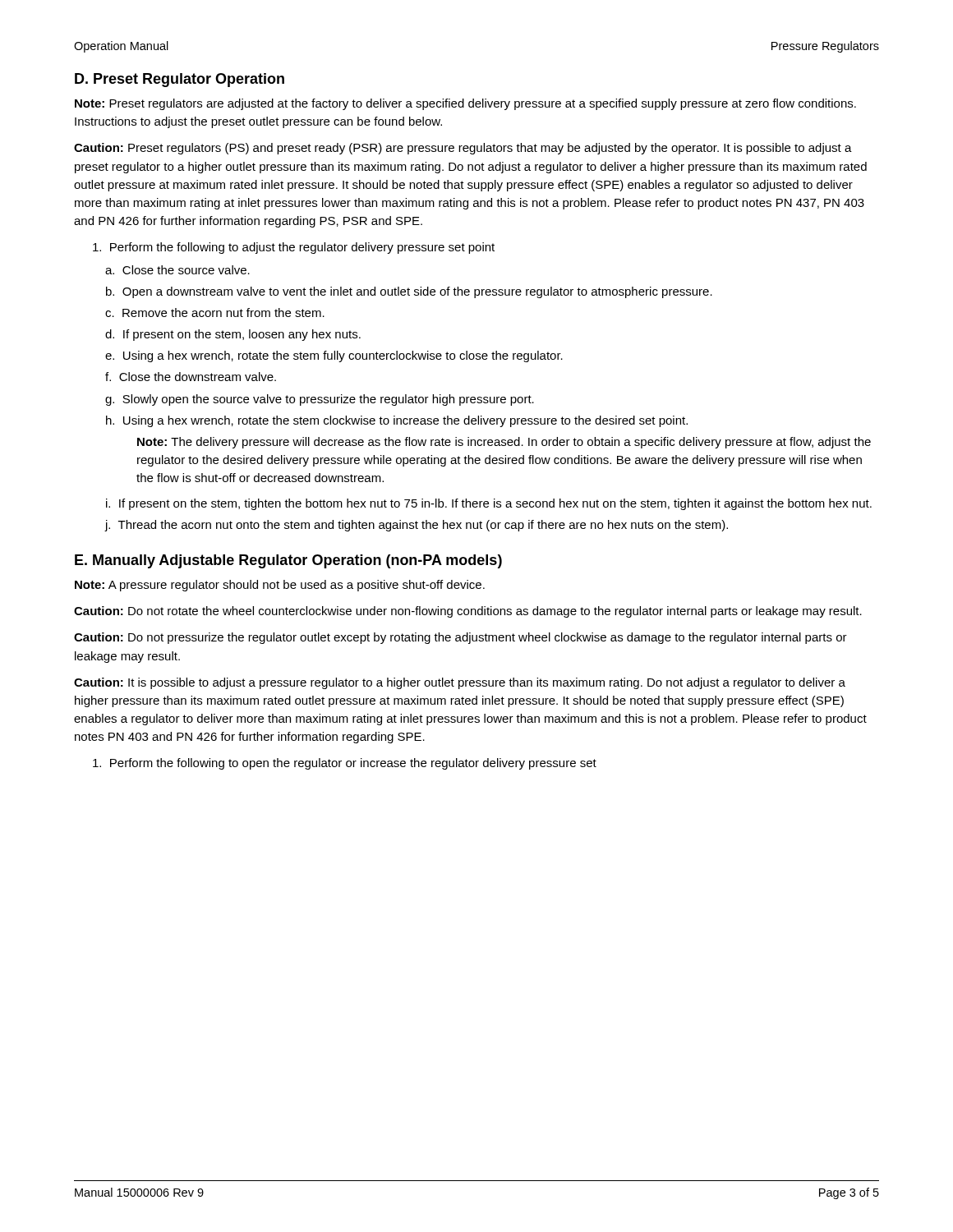Click the passage that begins "Note: Preset regulators are adjusted at"

point(465,112)
